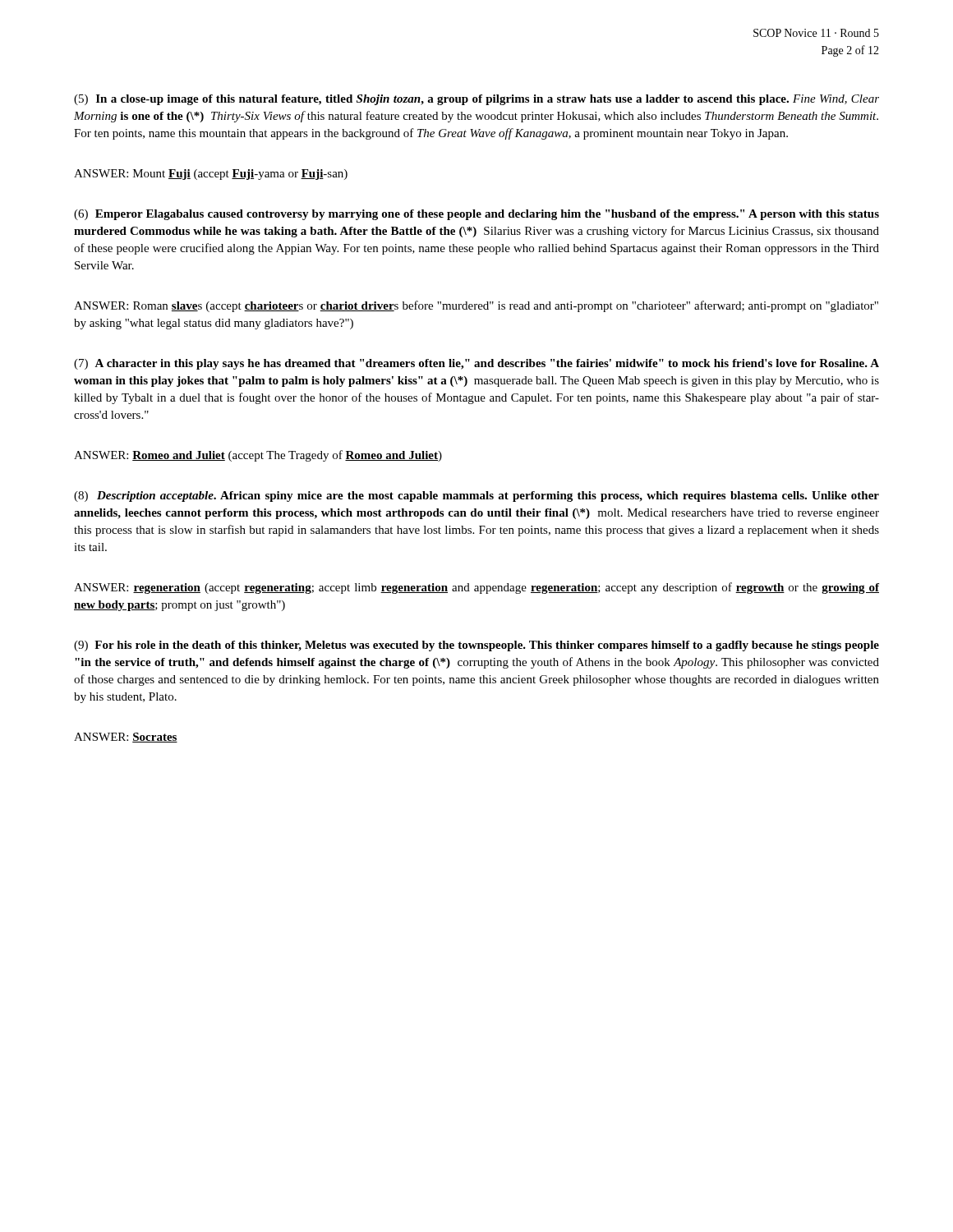Viewport: 953px width, 1232px height.
Task: Find the block on this page that starts "(5) In a close-up image of"
Action: coord(476,116)
